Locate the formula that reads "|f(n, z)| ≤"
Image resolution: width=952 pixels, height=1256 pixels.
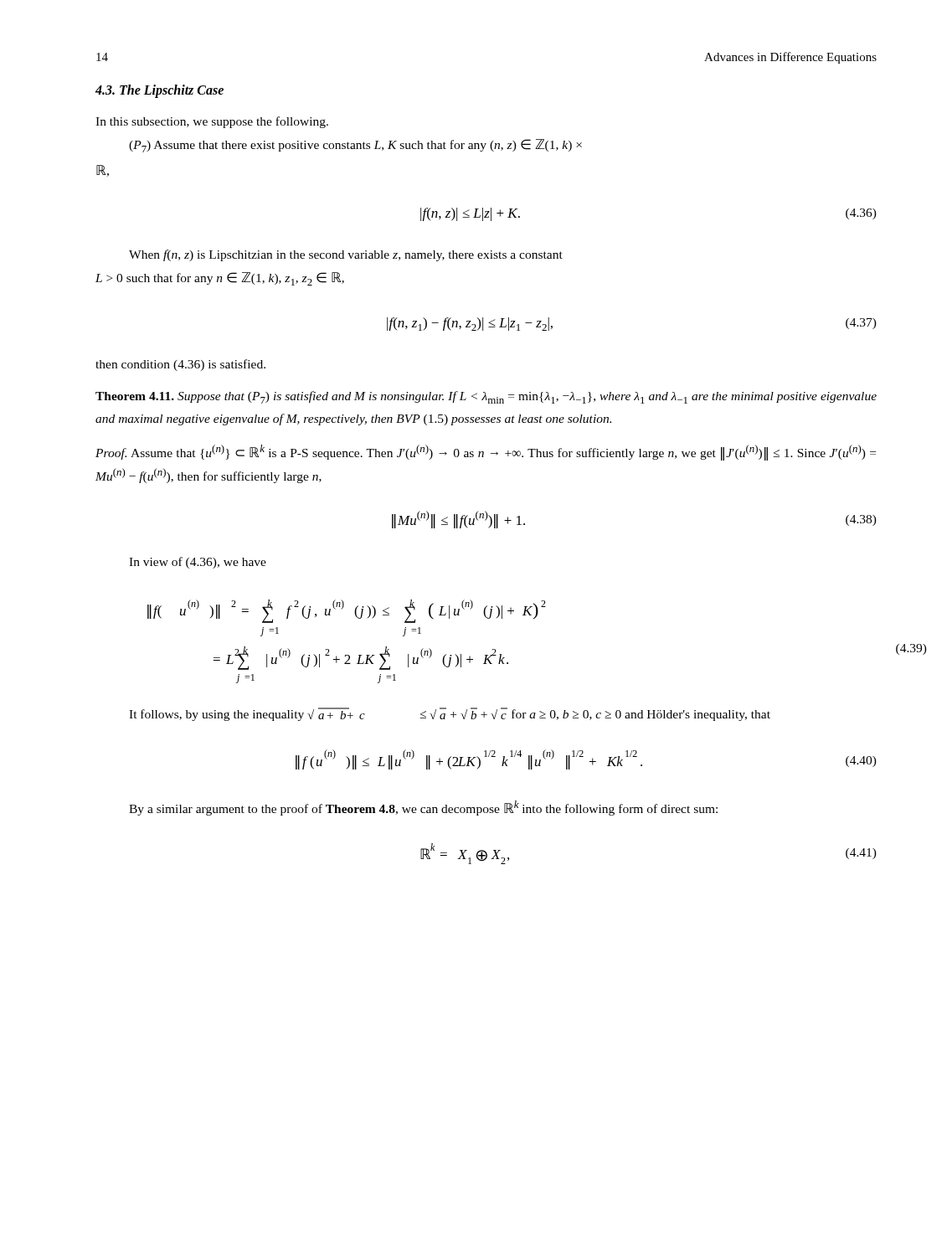466,214
